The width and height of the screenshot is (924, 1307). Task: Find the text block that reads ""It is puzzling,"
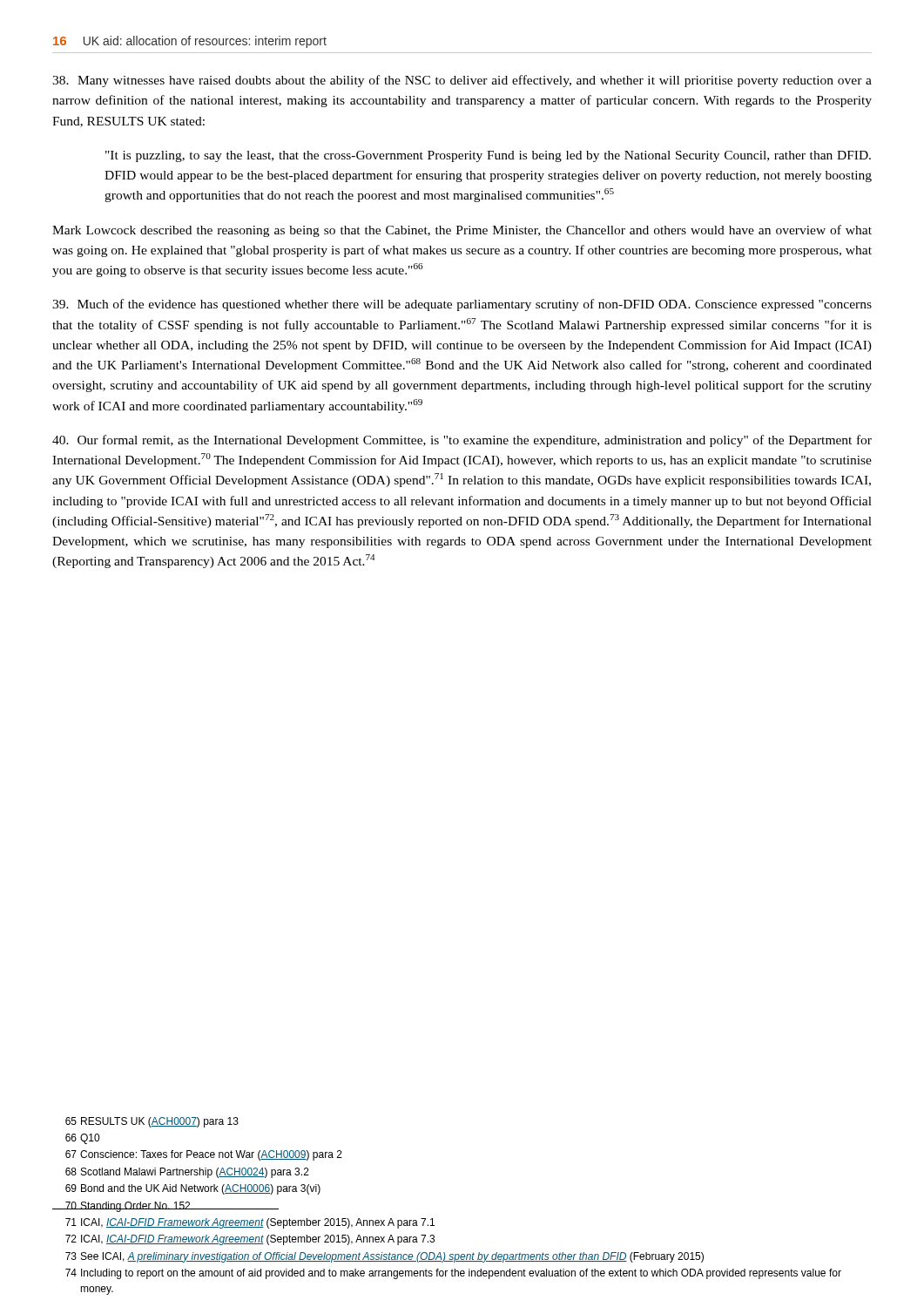[x=488, y=175]
